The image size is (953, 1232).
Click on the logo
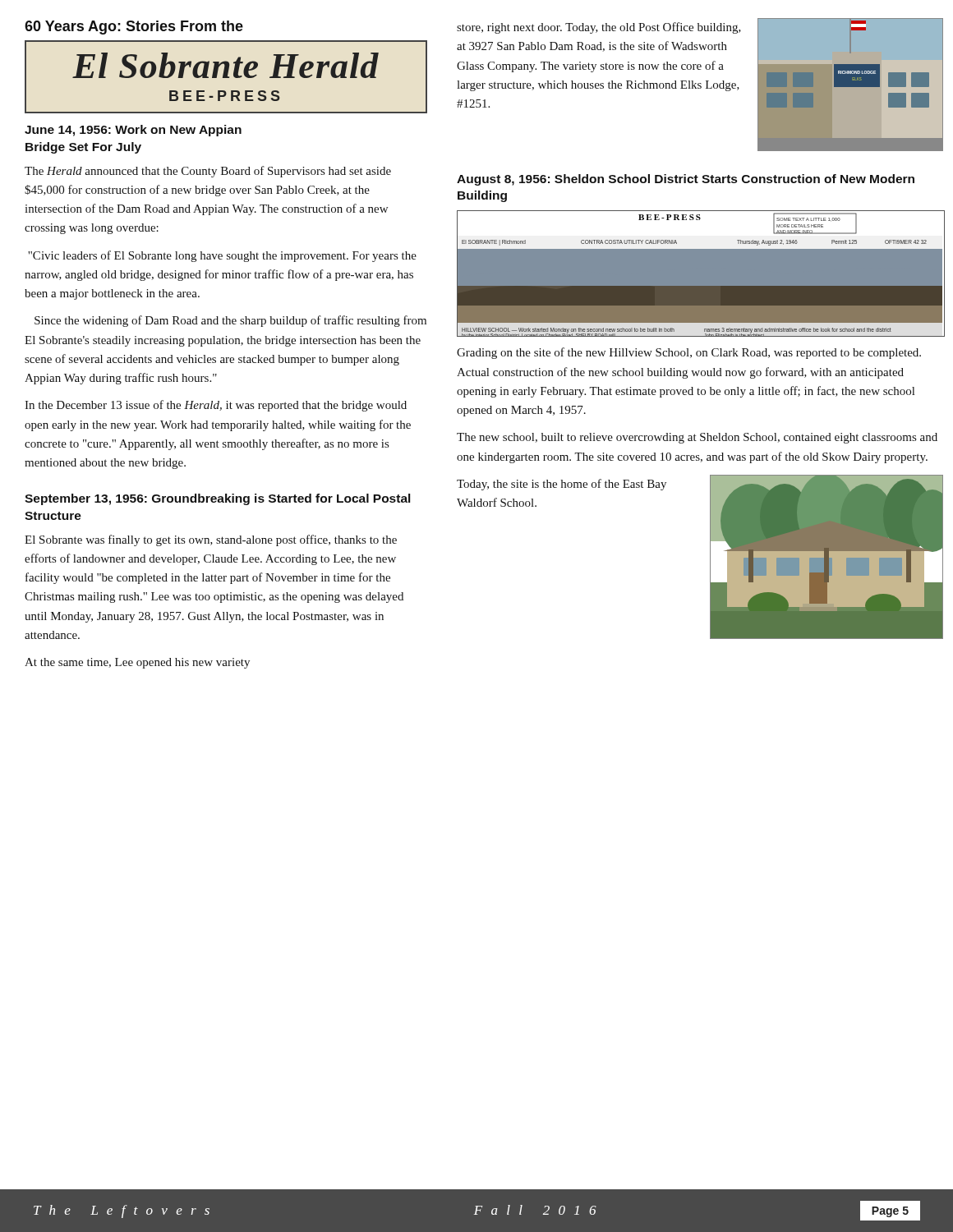[226, 77]
